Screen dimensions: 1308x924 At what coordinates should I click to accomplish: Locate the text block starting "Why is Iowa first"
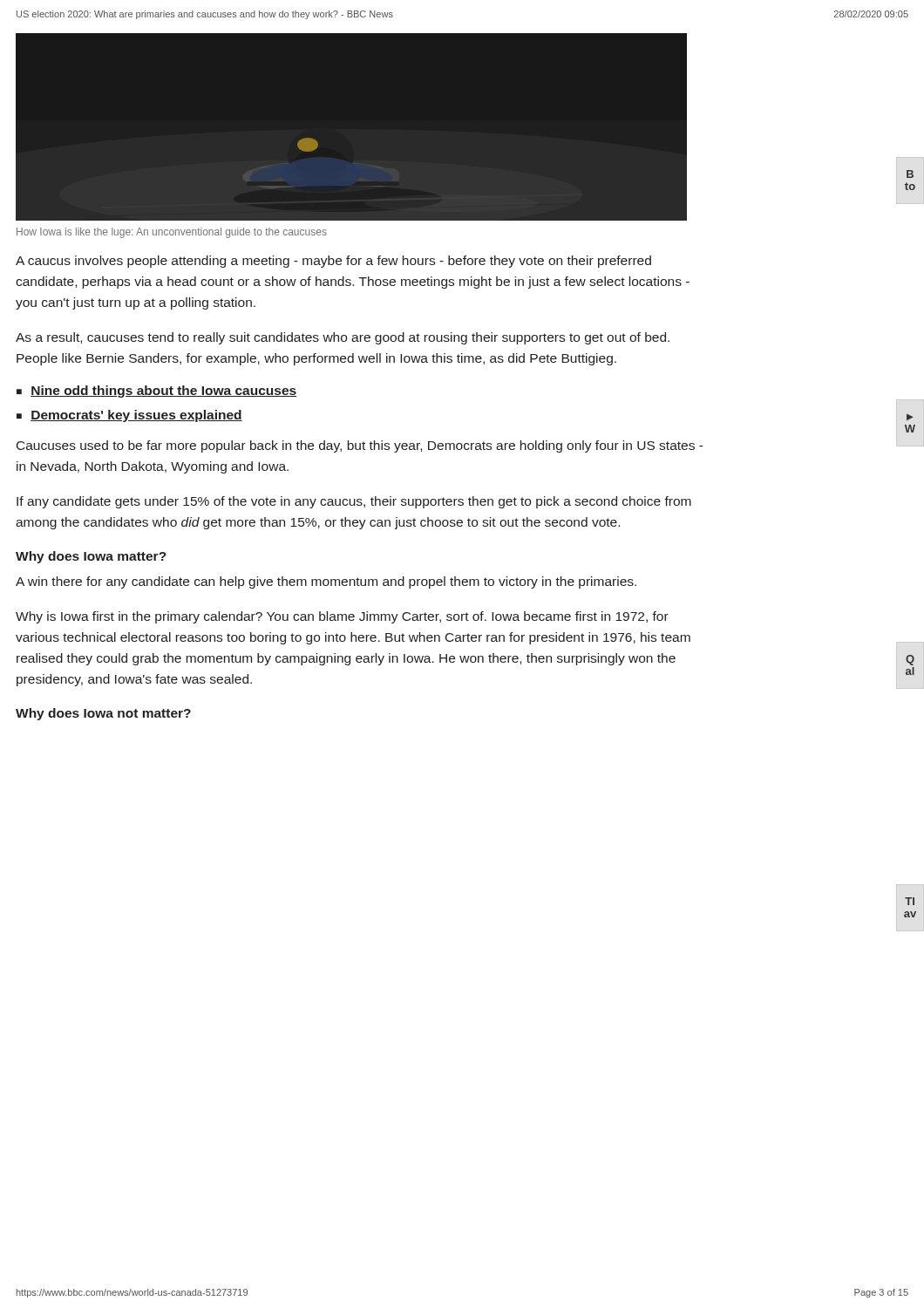[353, 648]
